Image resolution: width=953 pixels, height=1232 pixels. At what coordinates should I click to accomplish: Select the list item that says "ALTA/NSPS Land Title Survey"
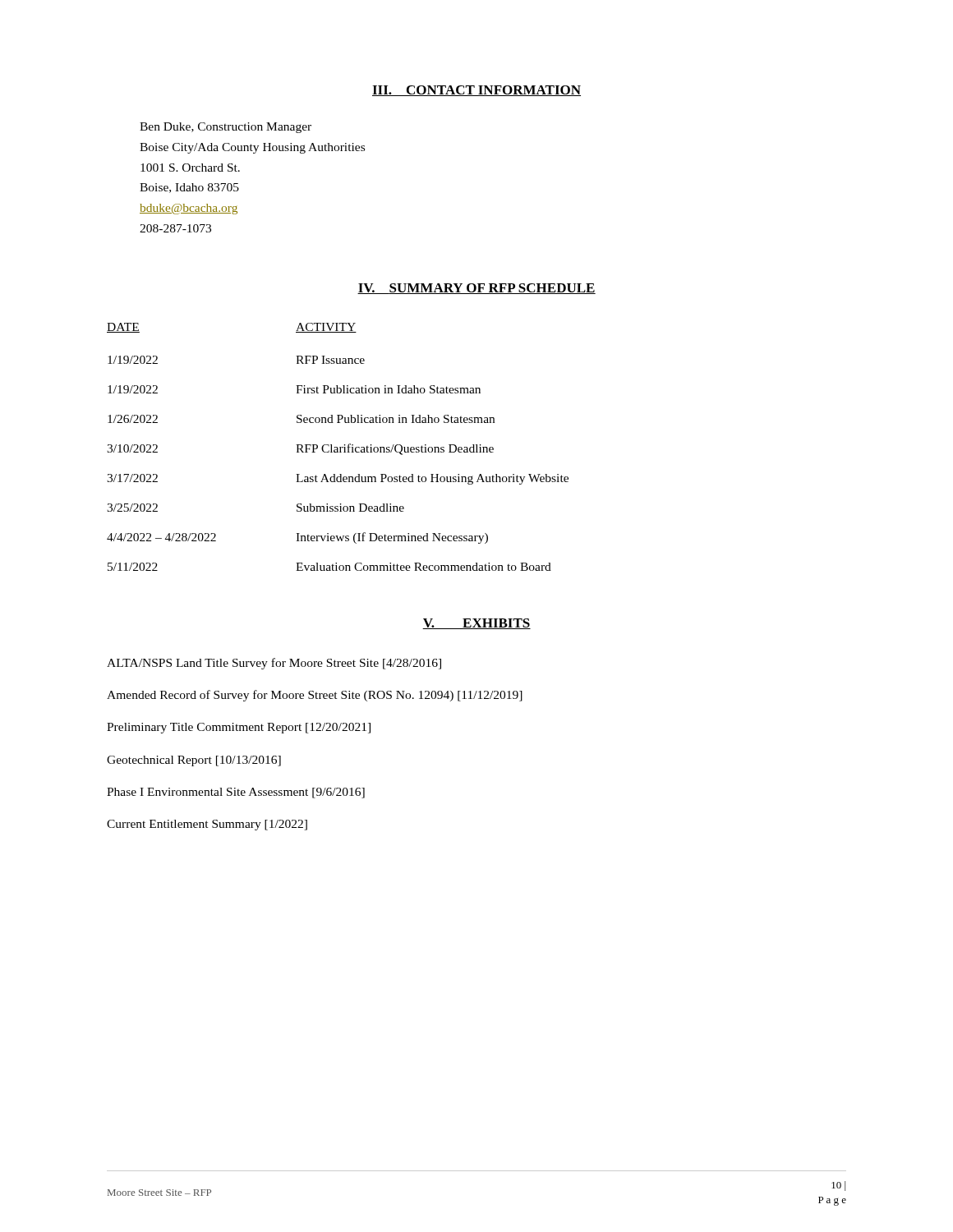(x=274, y=662)
